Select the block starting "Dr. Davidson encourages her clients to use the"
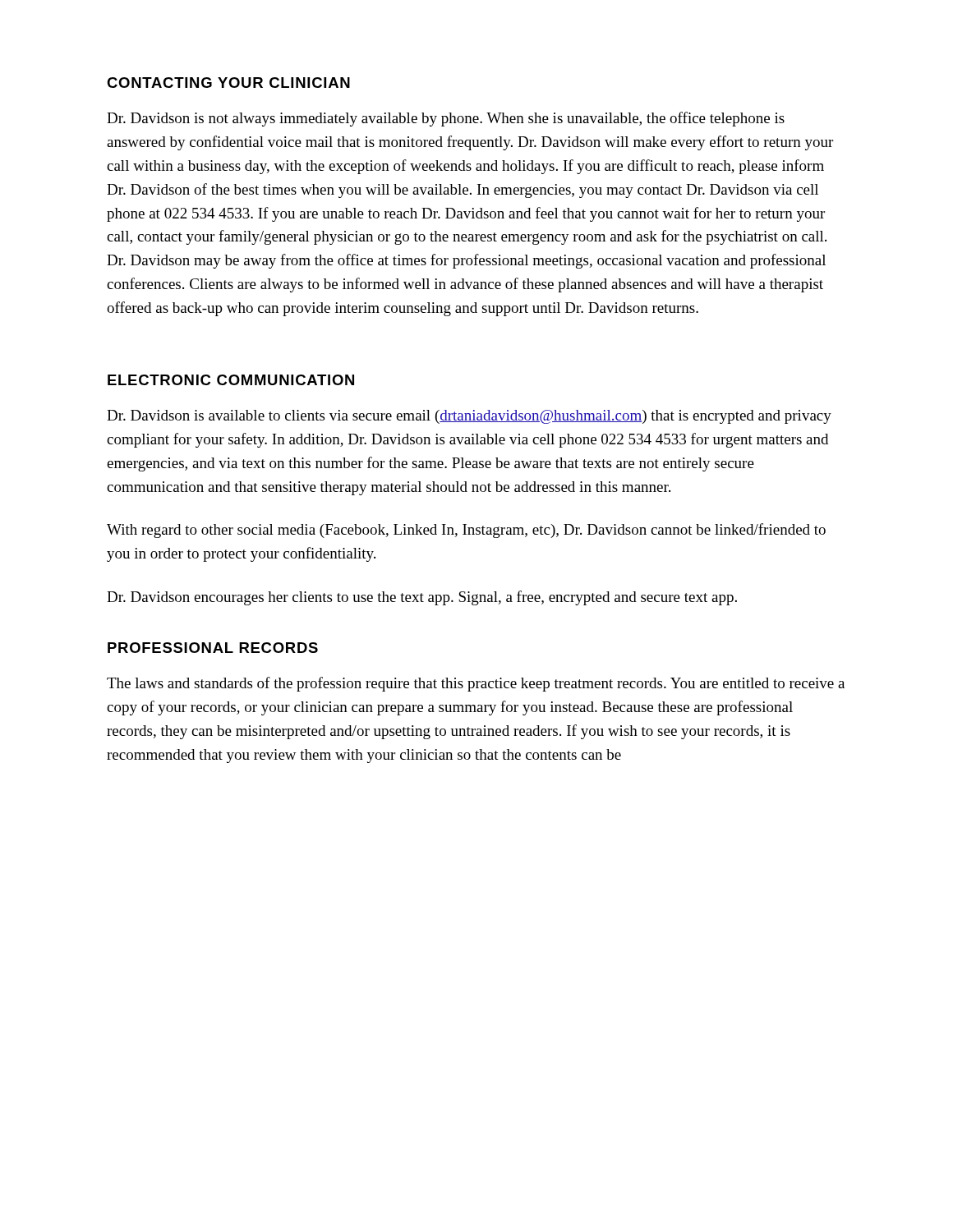The image size is (953, 1232). 422,597
